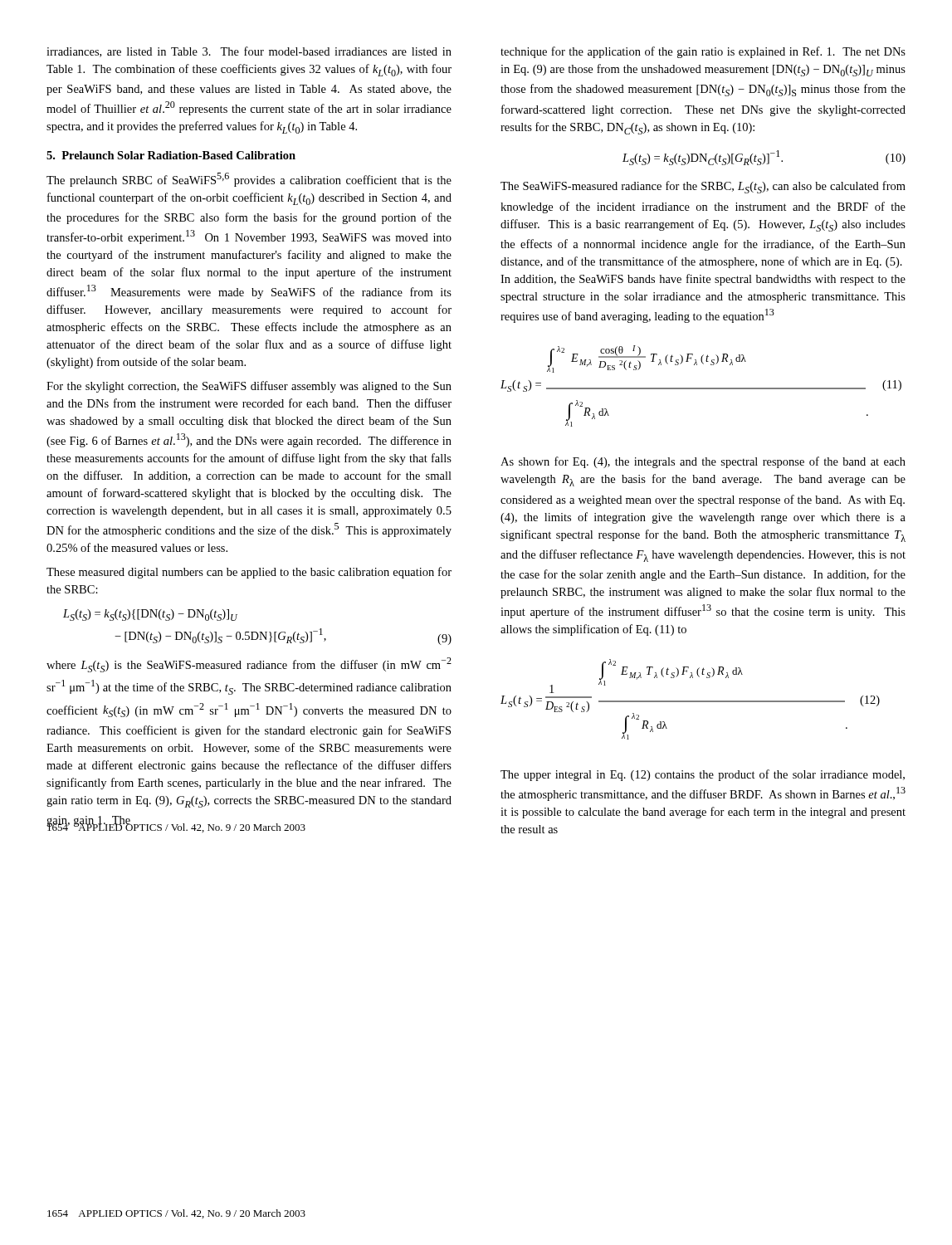This screenshot has height=1245, width=952.
Task: Select the text block that says "The prelaunch SRBC of SeaWiFS5,6 provides a"
Action: click(x=249, y=270)
